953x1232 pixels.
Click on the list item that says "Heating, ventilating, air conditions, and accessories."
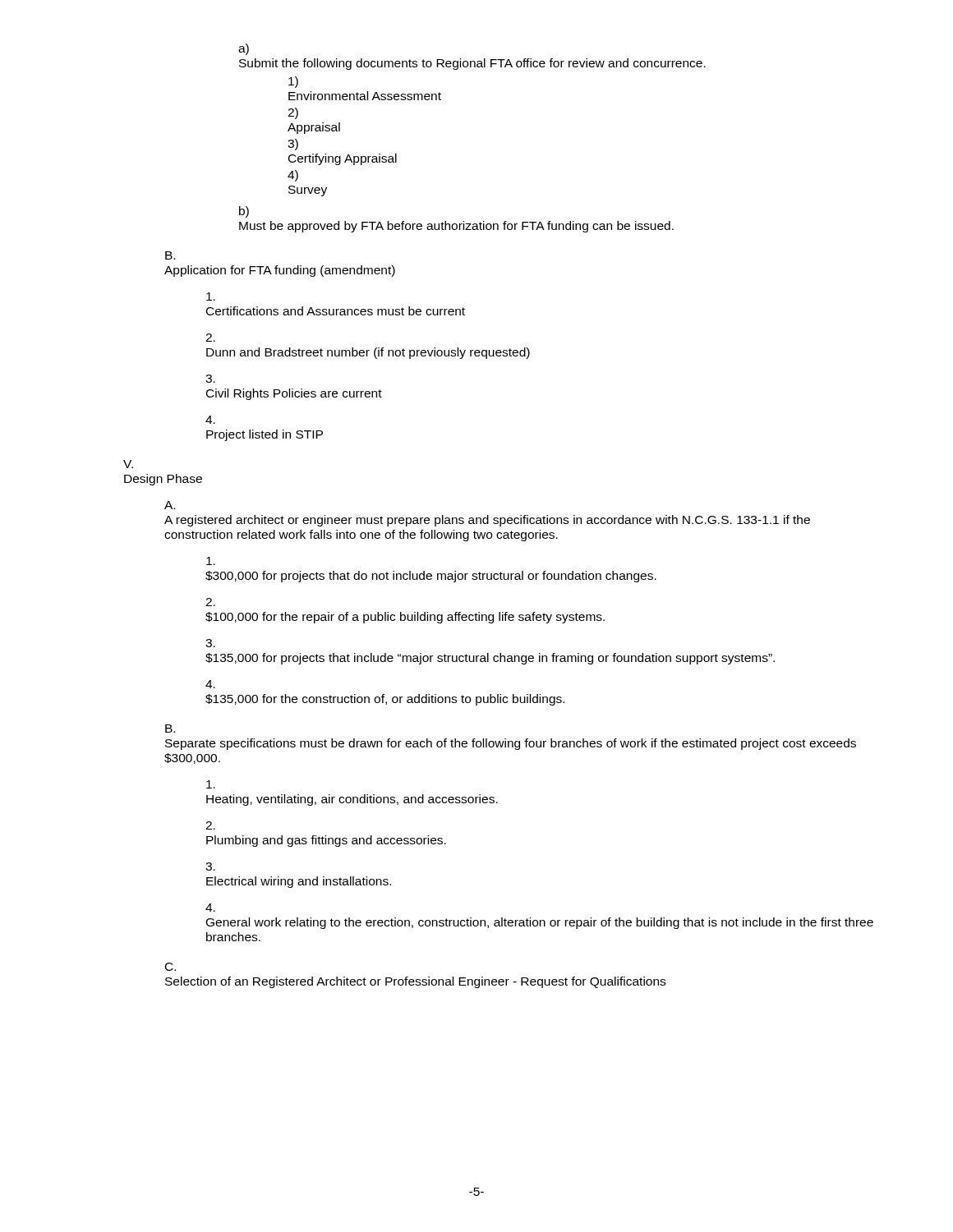(211, 784)
